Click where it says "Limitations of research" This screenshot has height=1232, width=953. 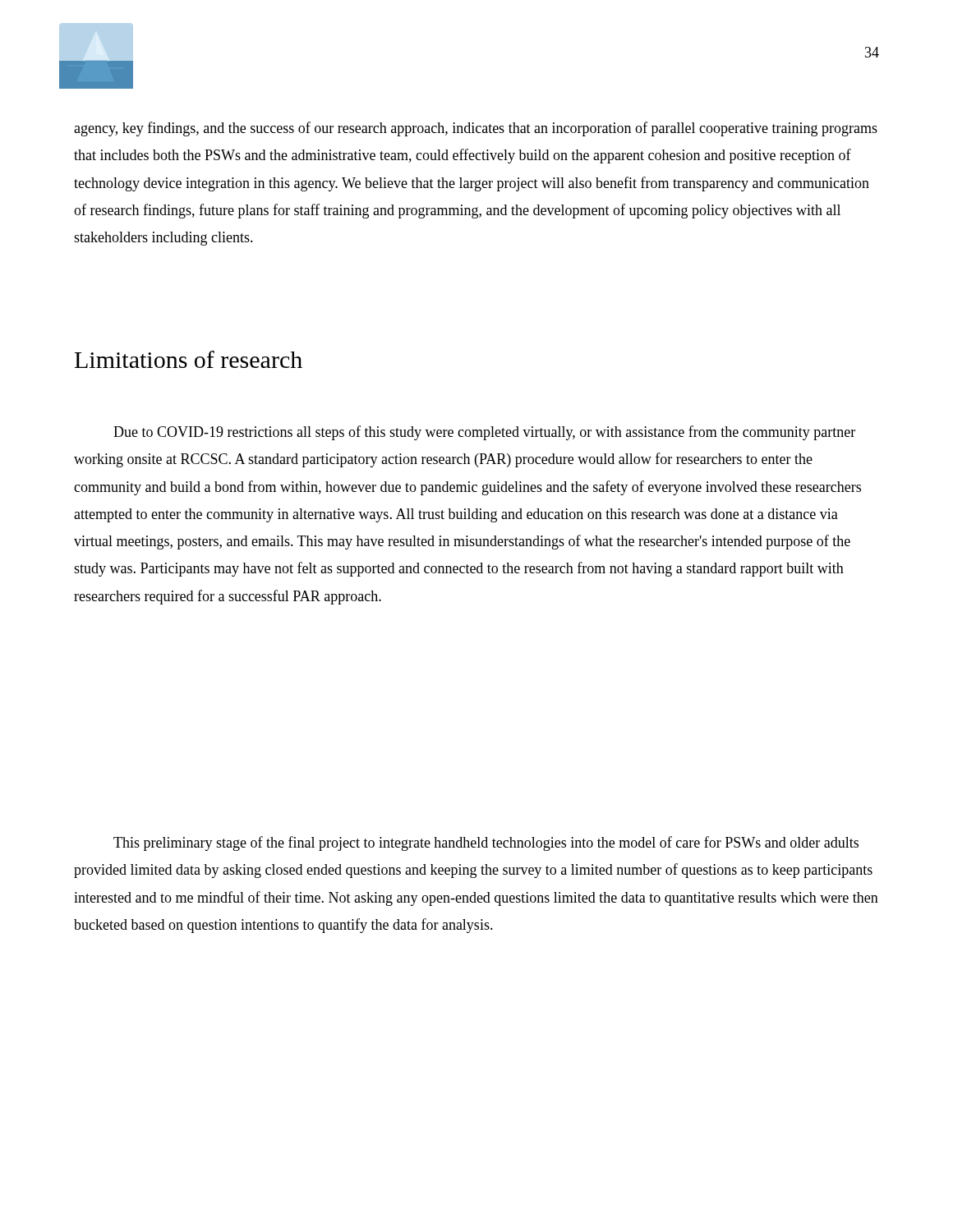(188, 359)
